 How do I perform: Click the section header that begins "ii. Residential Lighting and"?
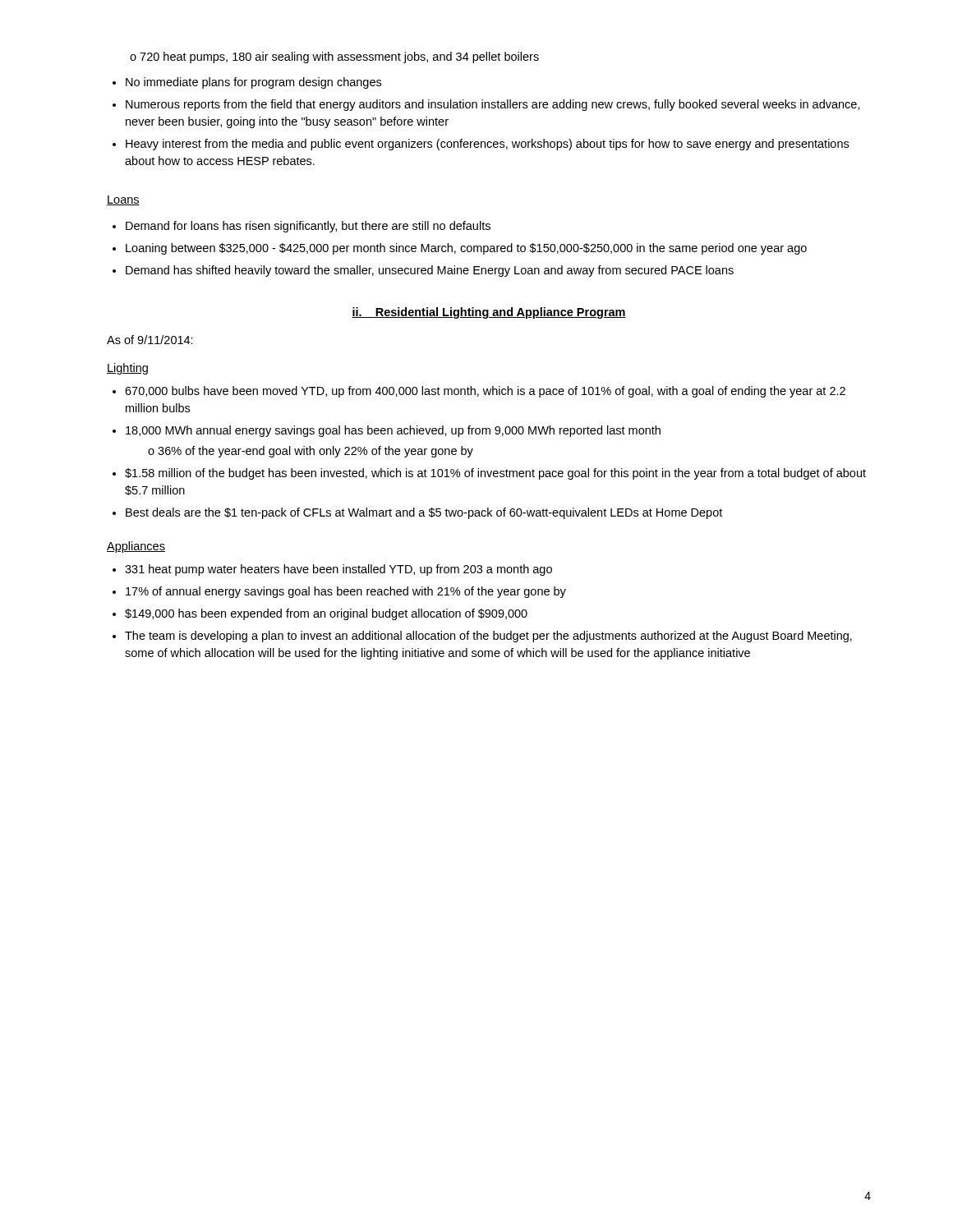click(489, 312)
